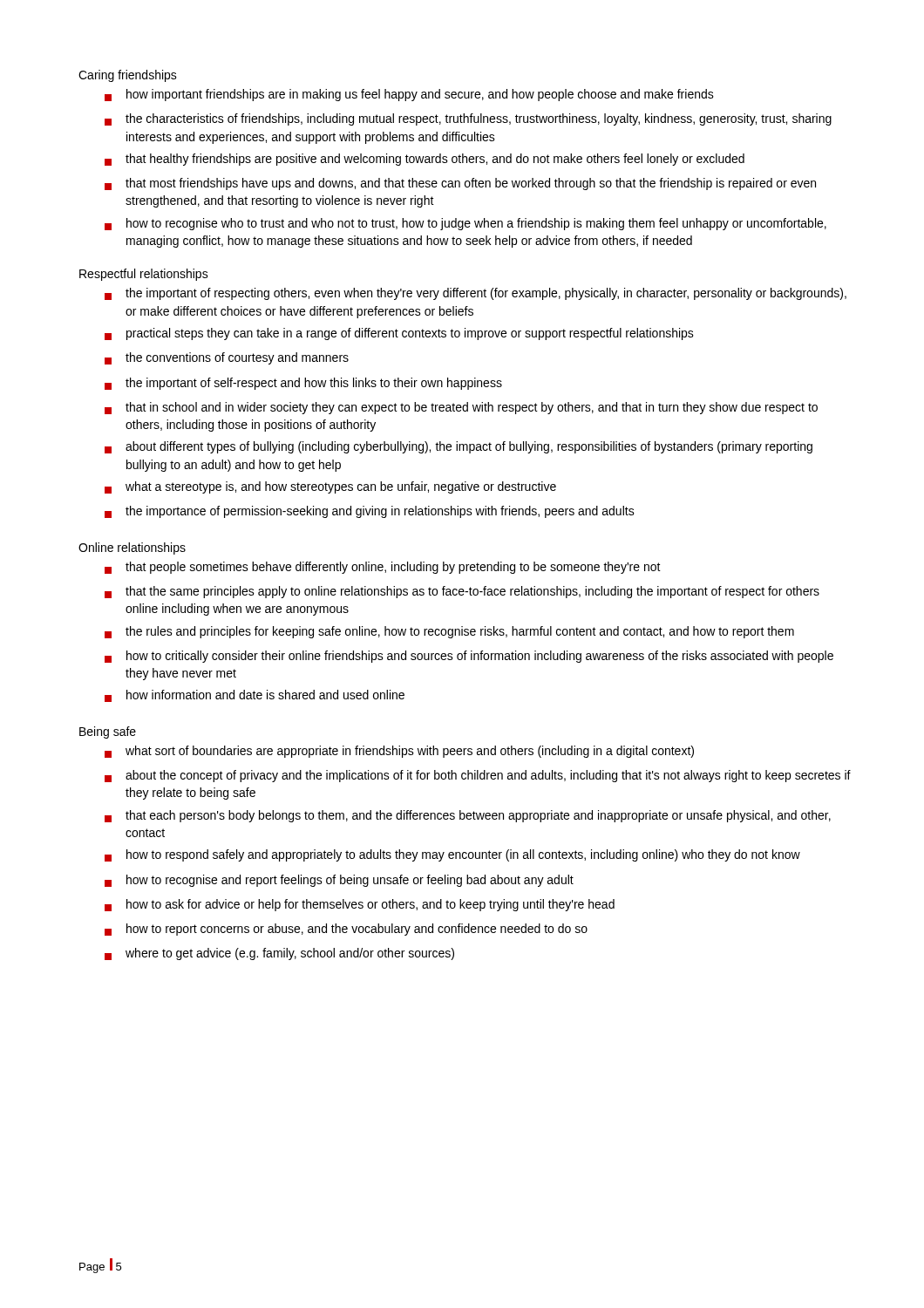
Task: Select the list item containing "how information and date is shared and"
Action: pos(255,696)
